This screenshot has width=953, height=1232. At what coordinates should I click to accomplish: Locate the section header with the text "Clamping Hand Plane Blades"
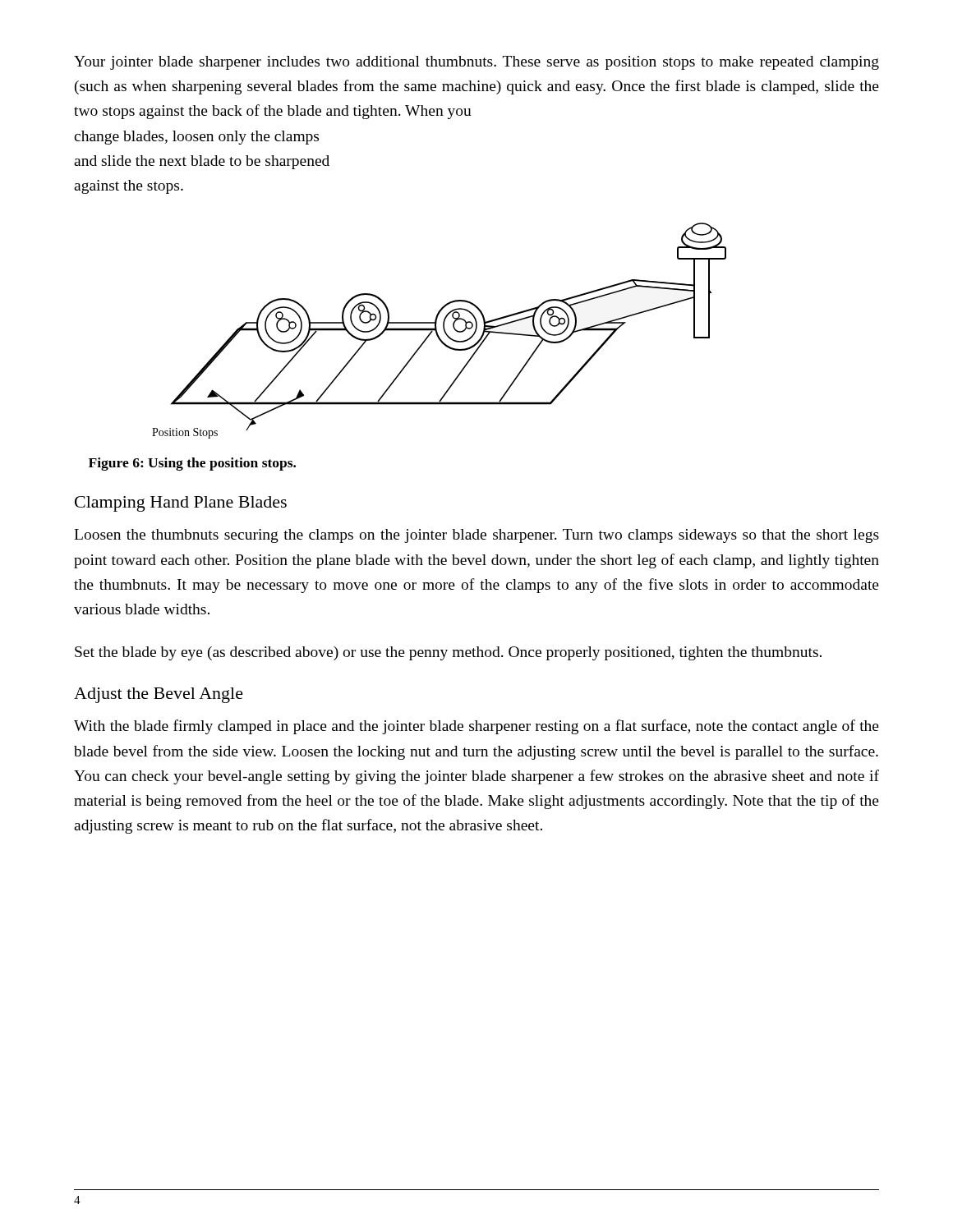181,502
